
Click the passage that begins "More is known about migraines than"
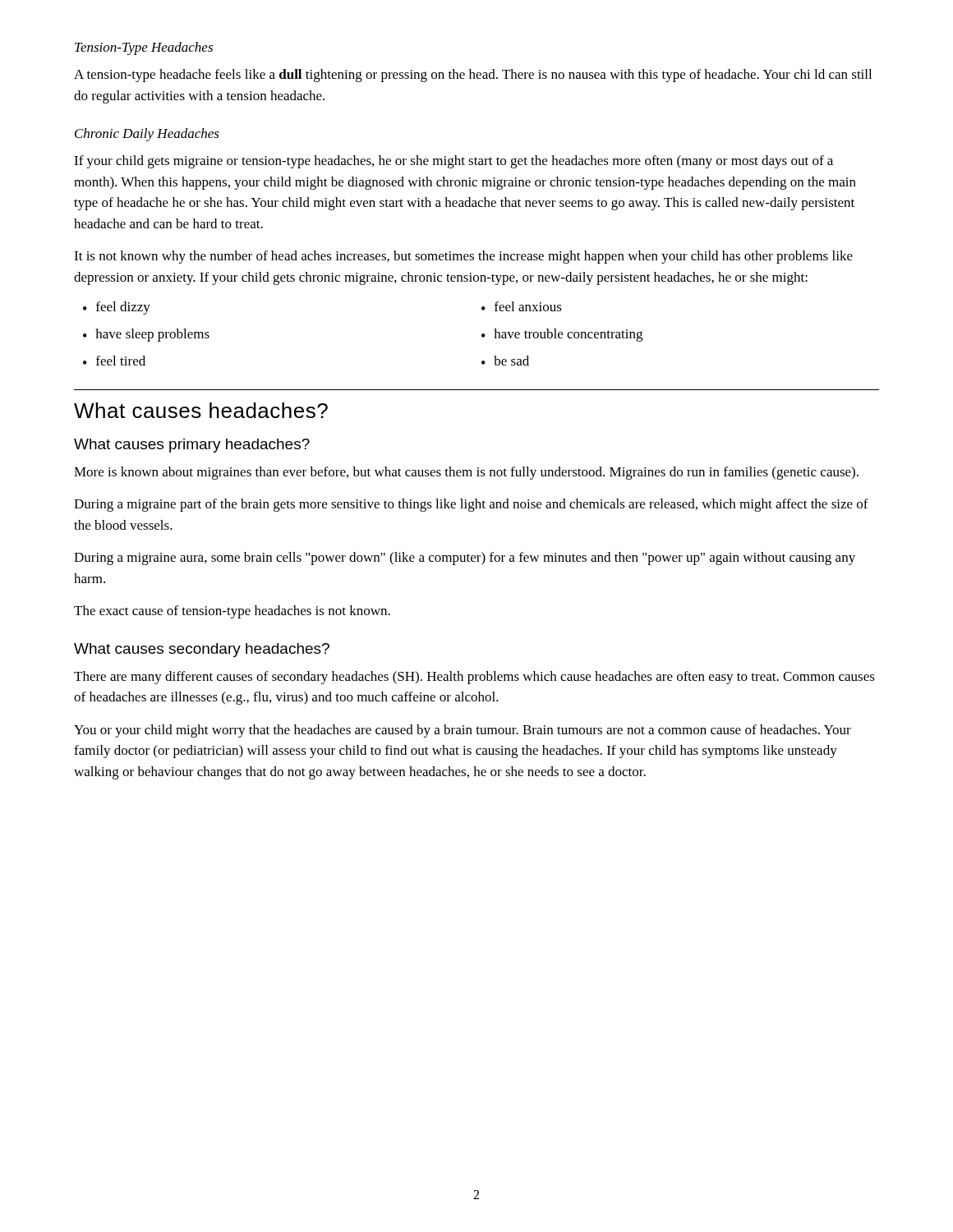[467, 471]
